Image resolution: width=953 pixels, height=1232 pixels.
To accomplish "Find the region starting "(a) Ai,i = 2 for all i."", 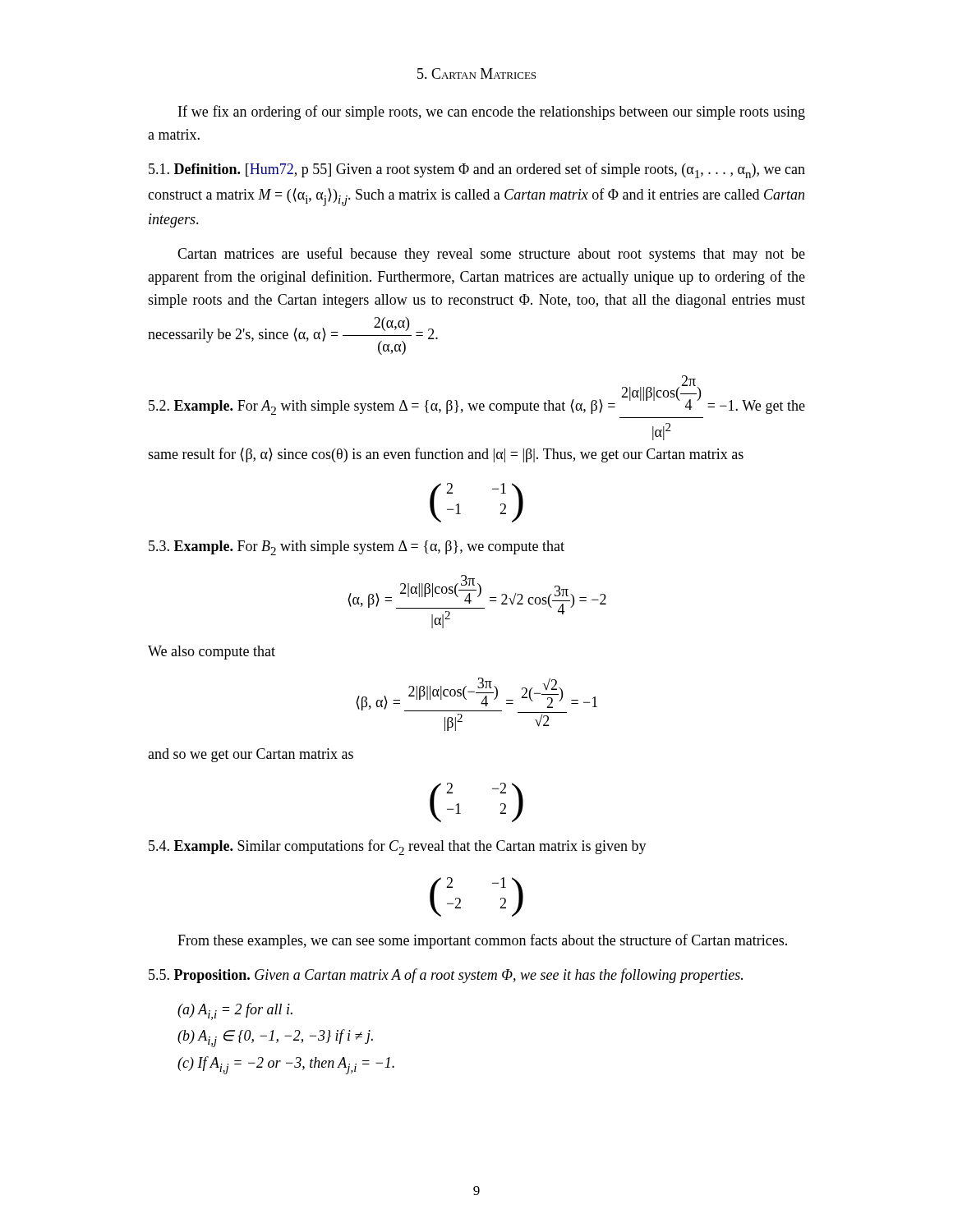I will point(236,1011).
